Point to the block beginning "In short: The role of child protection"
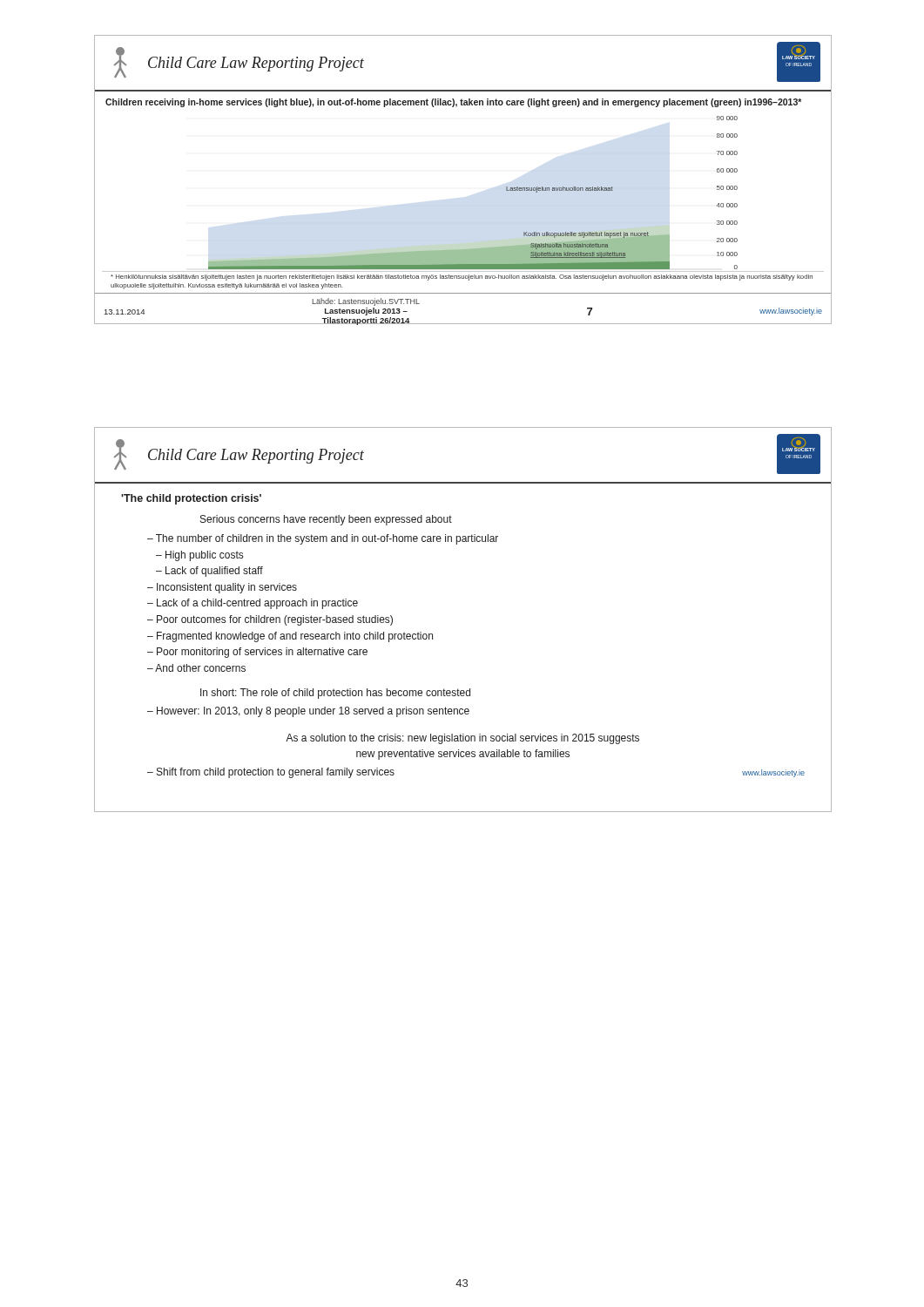The height and width of the screenshot is (1307, 924). [335, 693]
